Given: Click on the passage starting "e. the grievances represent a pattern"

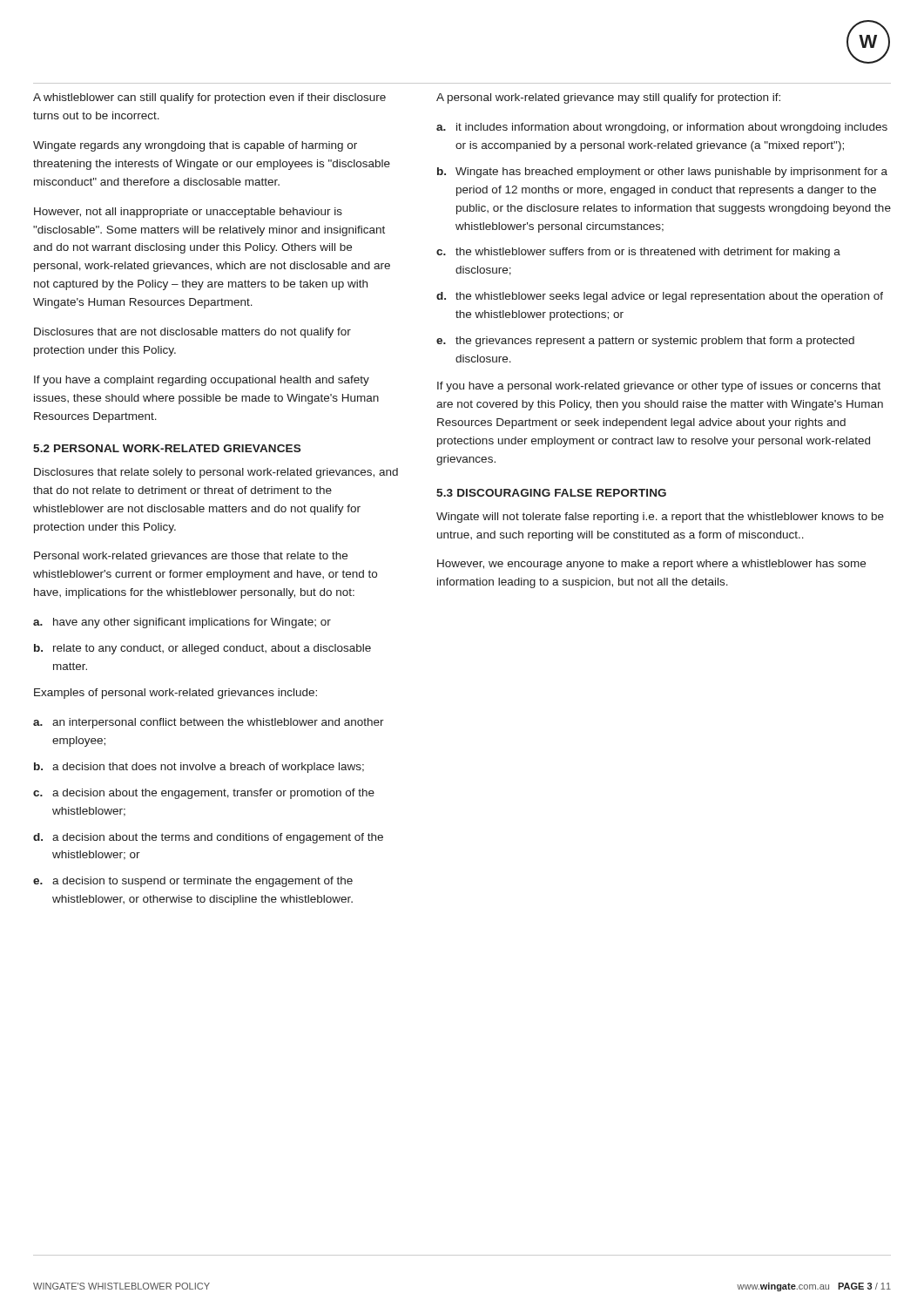Looking at the screenshot, I should [664, 350].
